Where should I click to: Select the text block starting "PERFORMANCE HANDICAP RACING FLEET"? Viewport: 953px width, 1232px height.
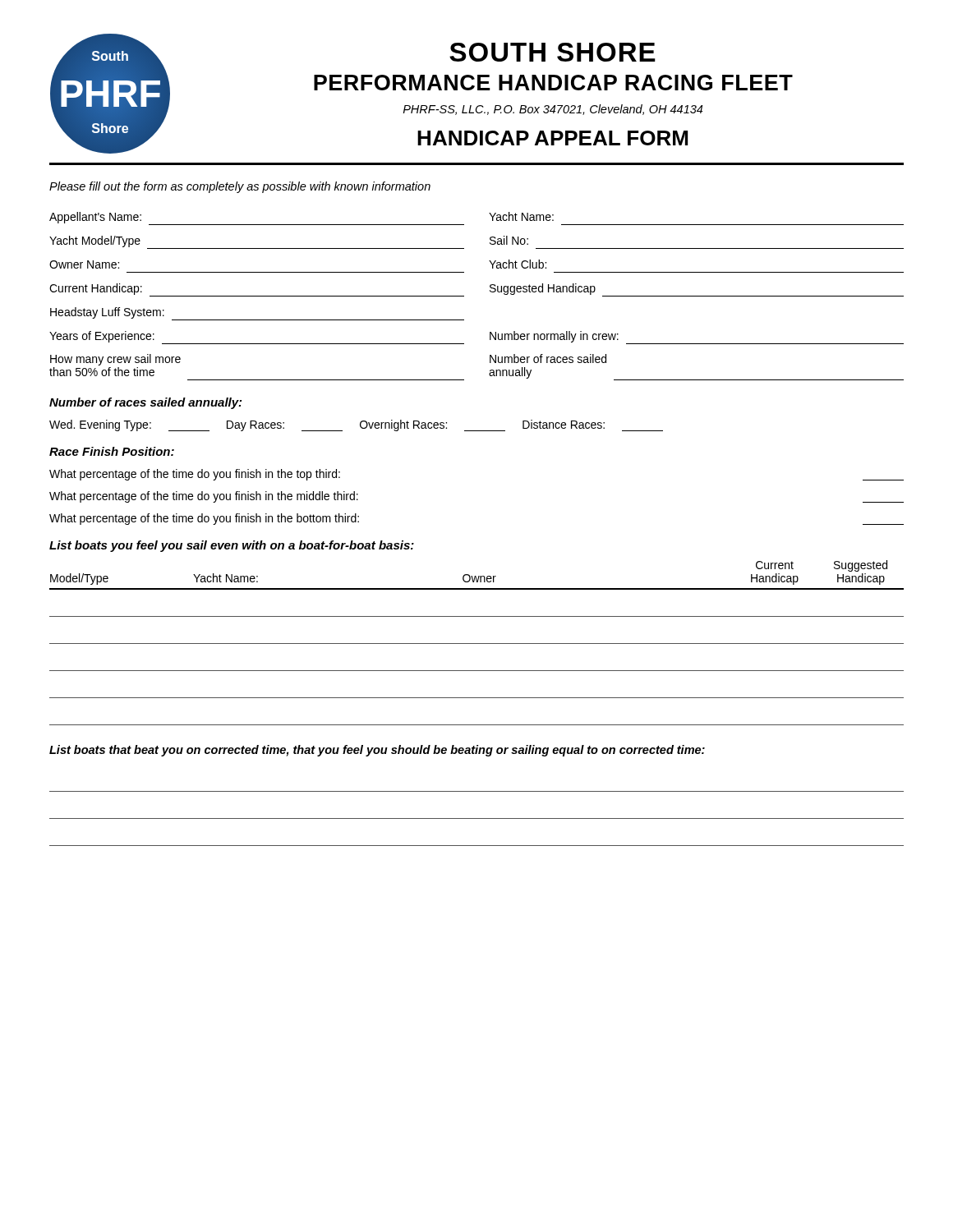point(553,83)
